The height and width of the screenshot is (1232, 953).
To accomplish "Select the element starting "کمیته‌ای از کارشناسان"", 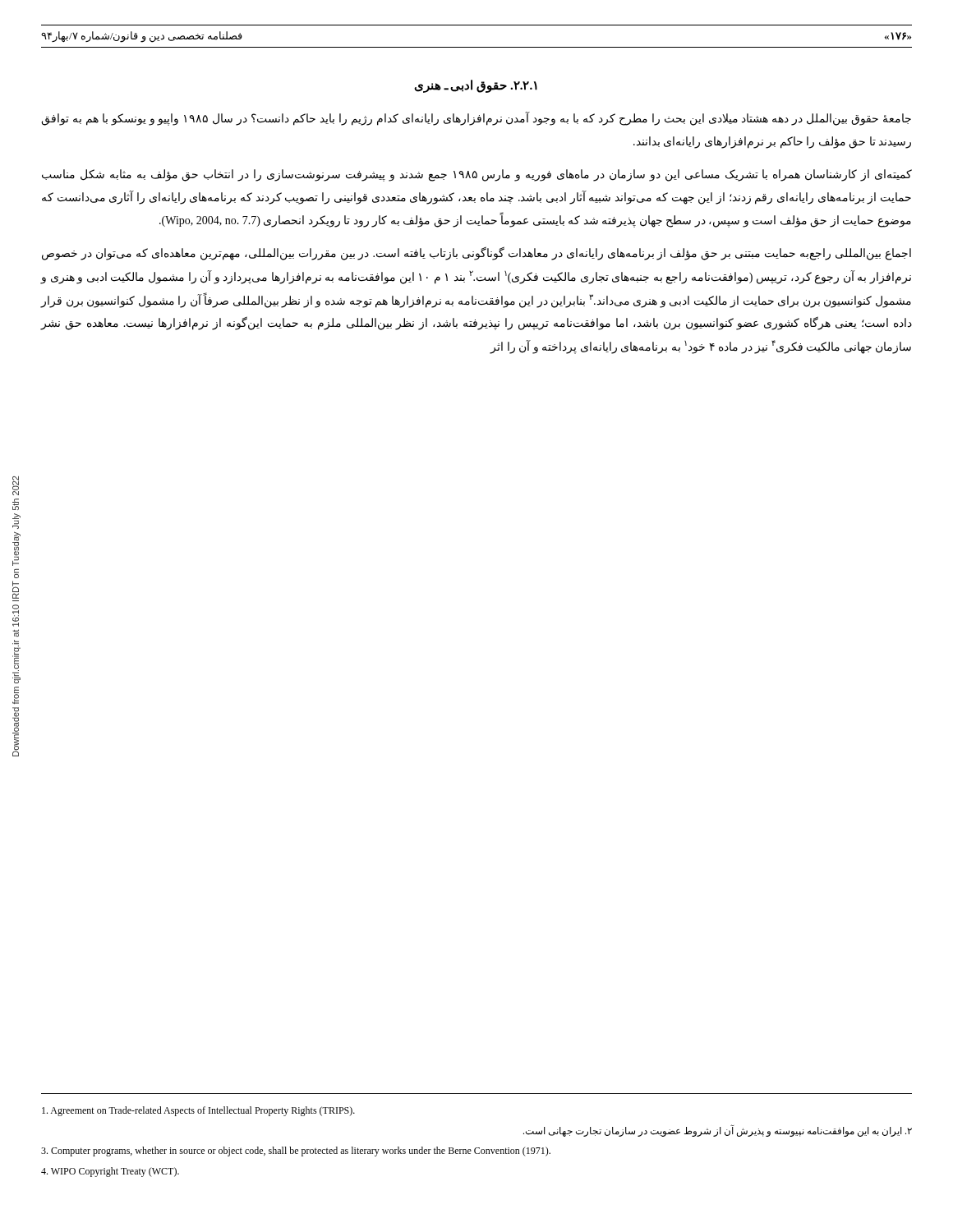I will [476, 198].
